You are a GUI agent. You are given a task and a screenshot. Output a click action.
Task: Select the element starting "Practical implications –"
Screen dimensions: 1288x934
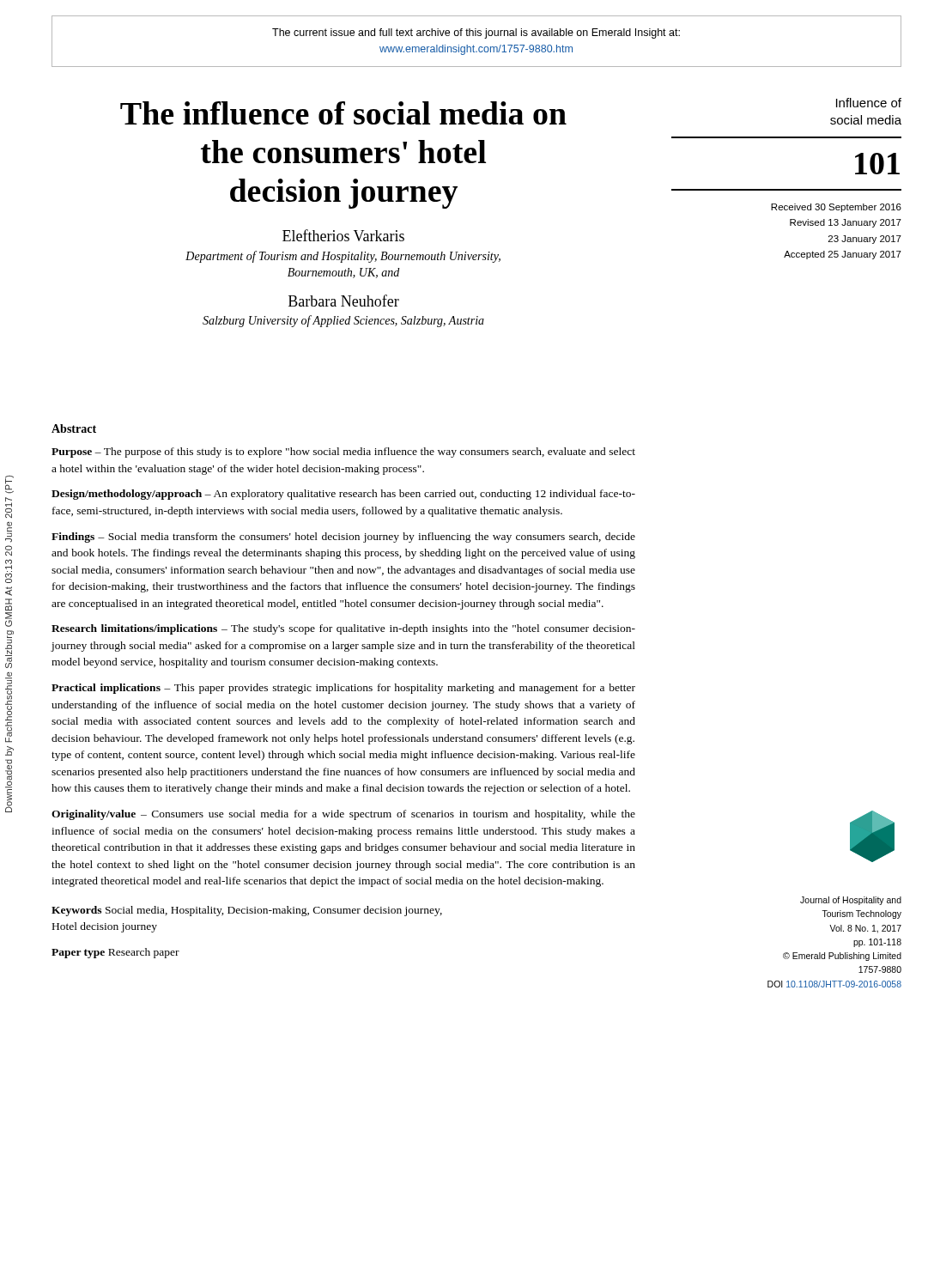[x=343, y=738]
